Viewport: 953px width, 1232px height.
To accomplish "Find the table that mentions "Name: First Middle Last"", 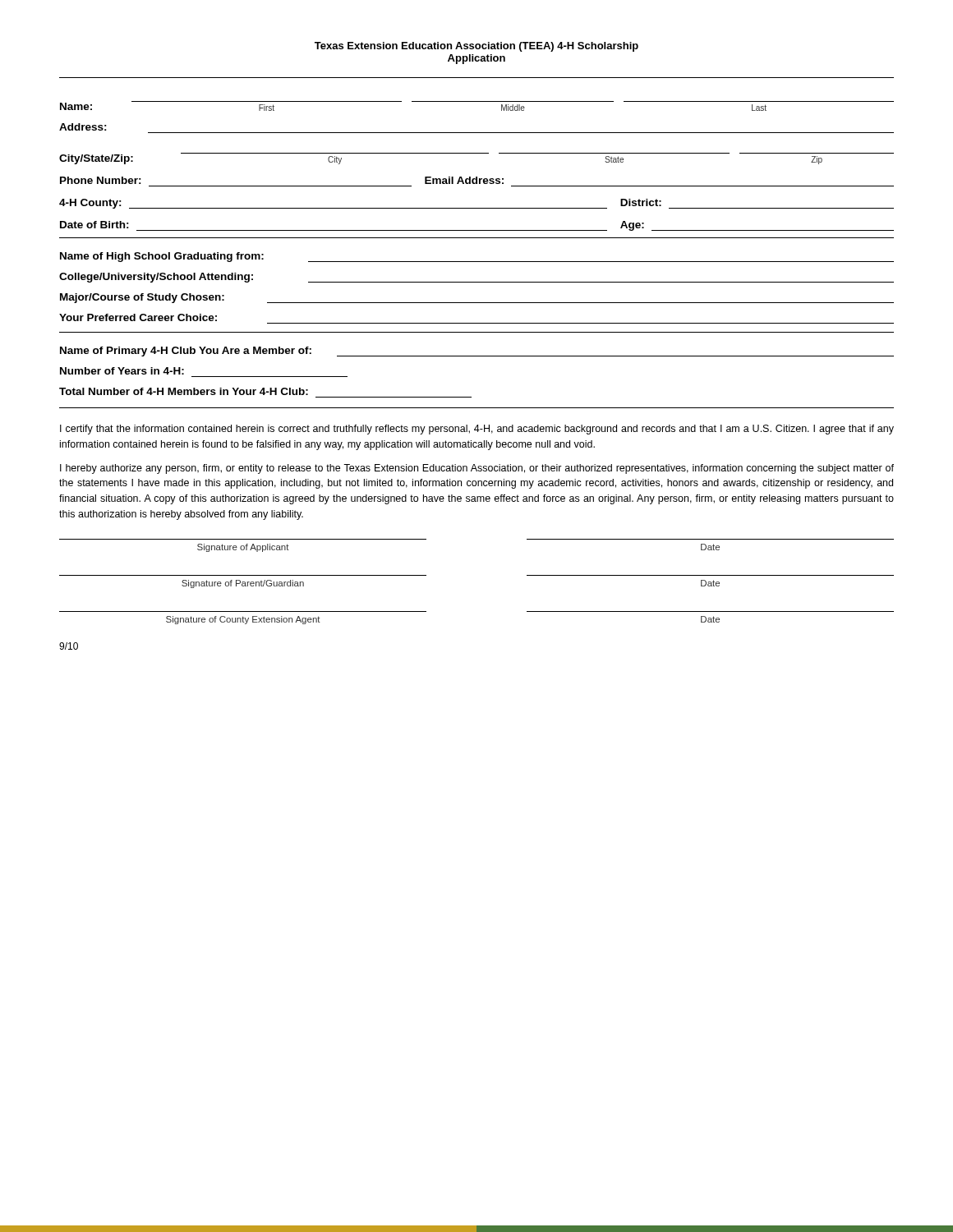I will point(476,158).
